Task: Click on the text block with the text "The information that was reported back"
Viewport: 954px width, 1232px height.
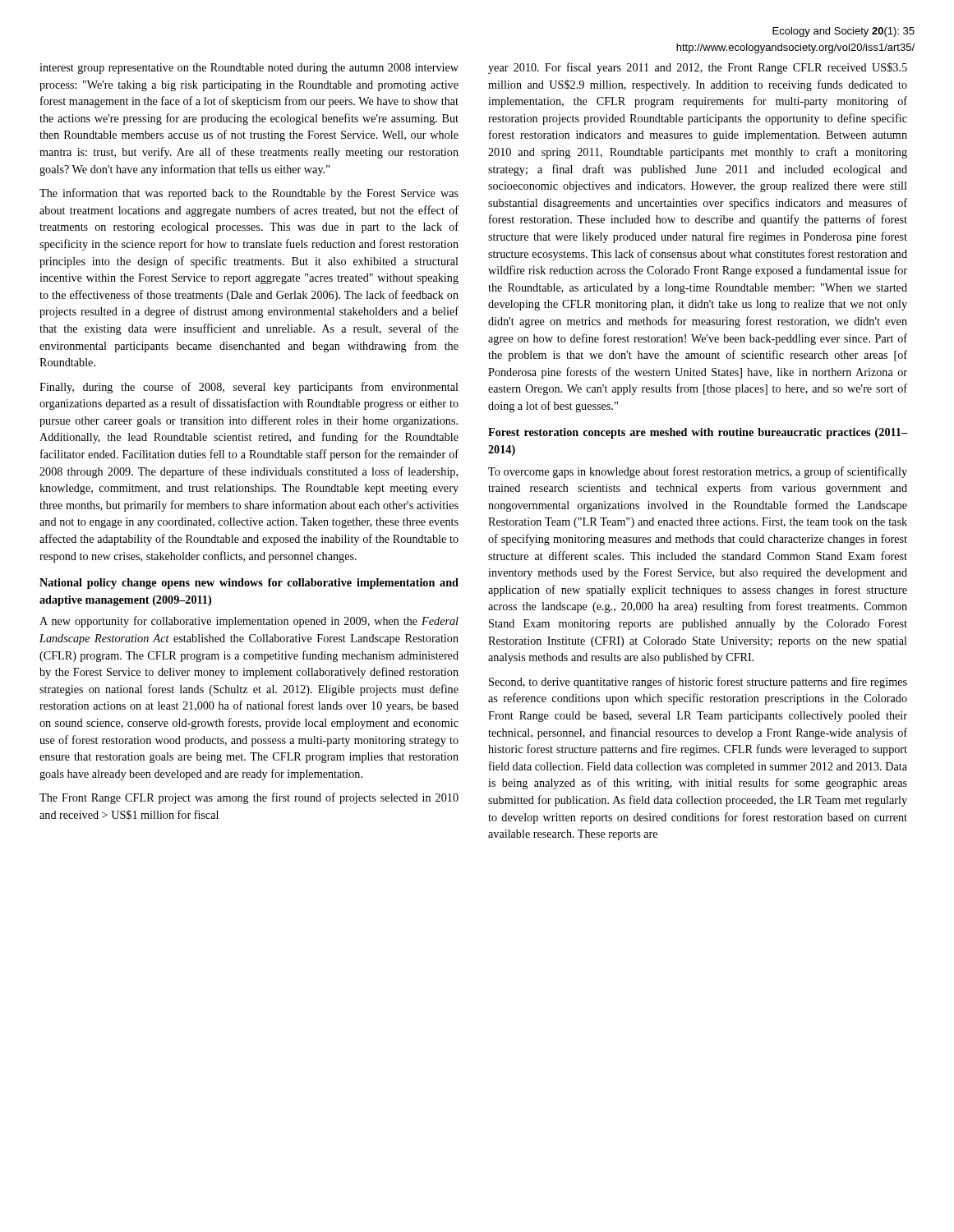Action: (249, 278)
